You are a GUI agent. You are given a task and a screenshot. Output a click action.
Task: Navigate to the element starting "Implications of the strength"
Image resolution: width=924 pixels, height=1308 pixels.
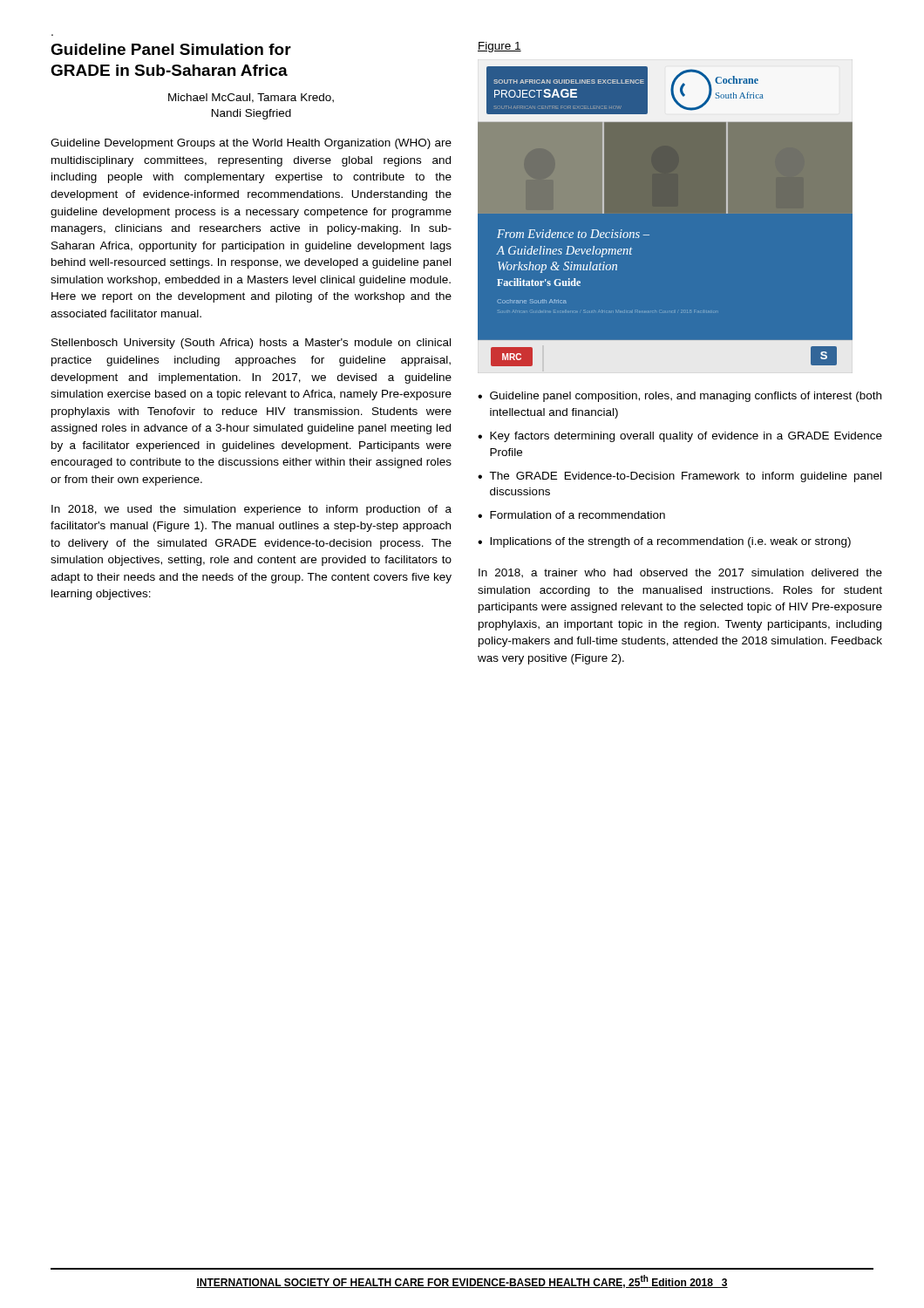coord(670,541)
